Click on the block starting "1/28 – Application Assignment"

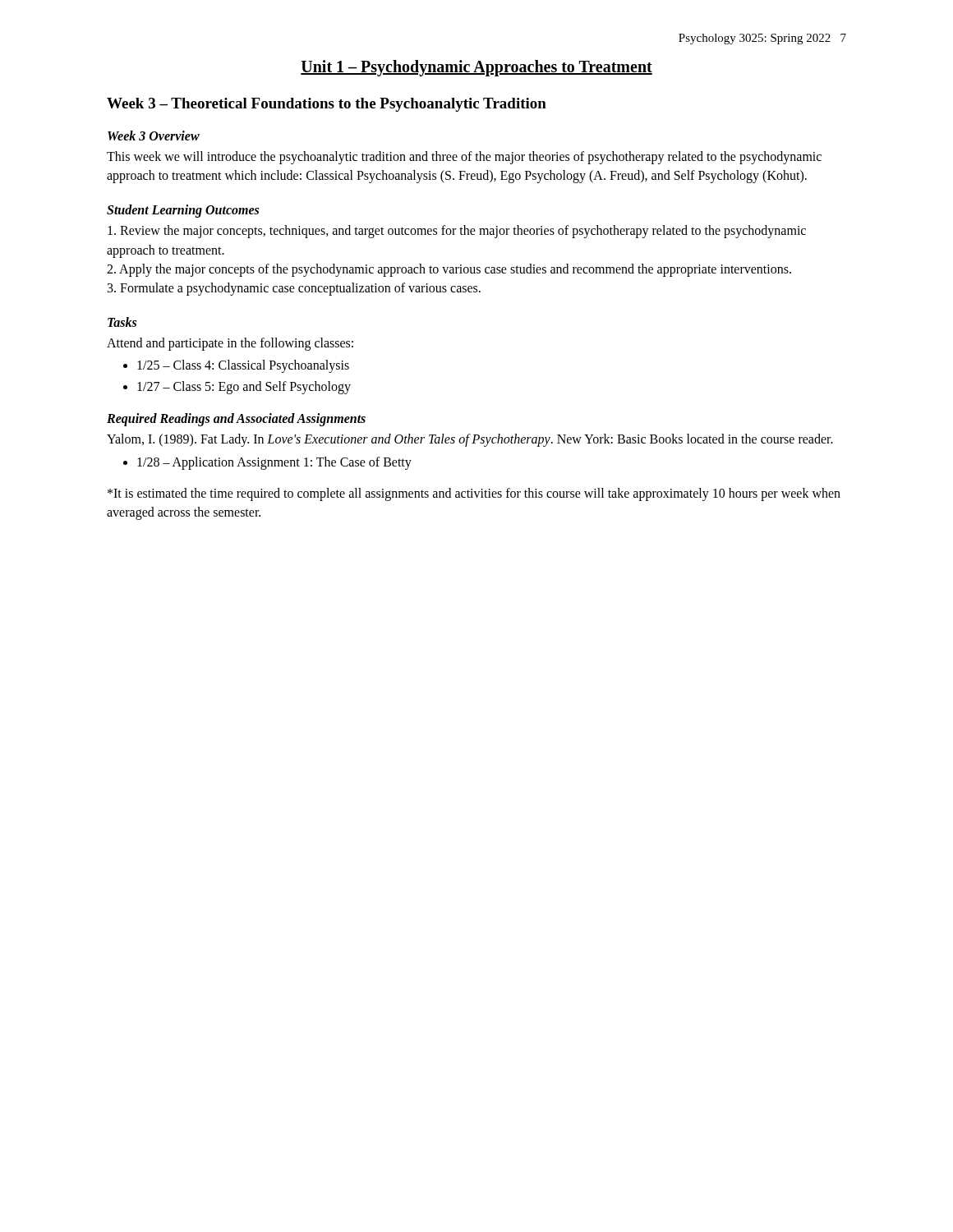(274, 462)
